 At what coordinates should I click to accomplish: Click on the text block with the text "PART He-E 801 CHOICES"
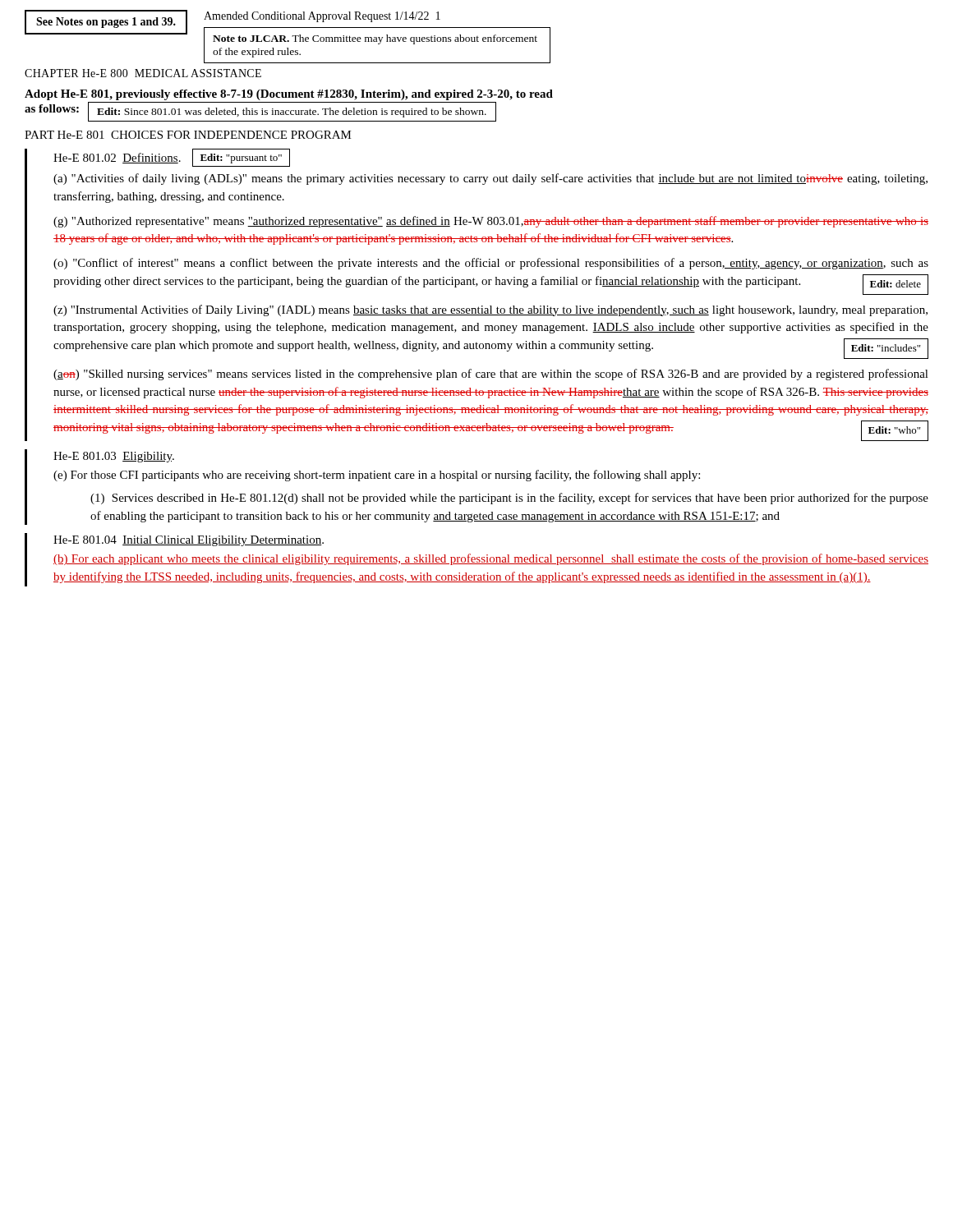tap(188, 135)
